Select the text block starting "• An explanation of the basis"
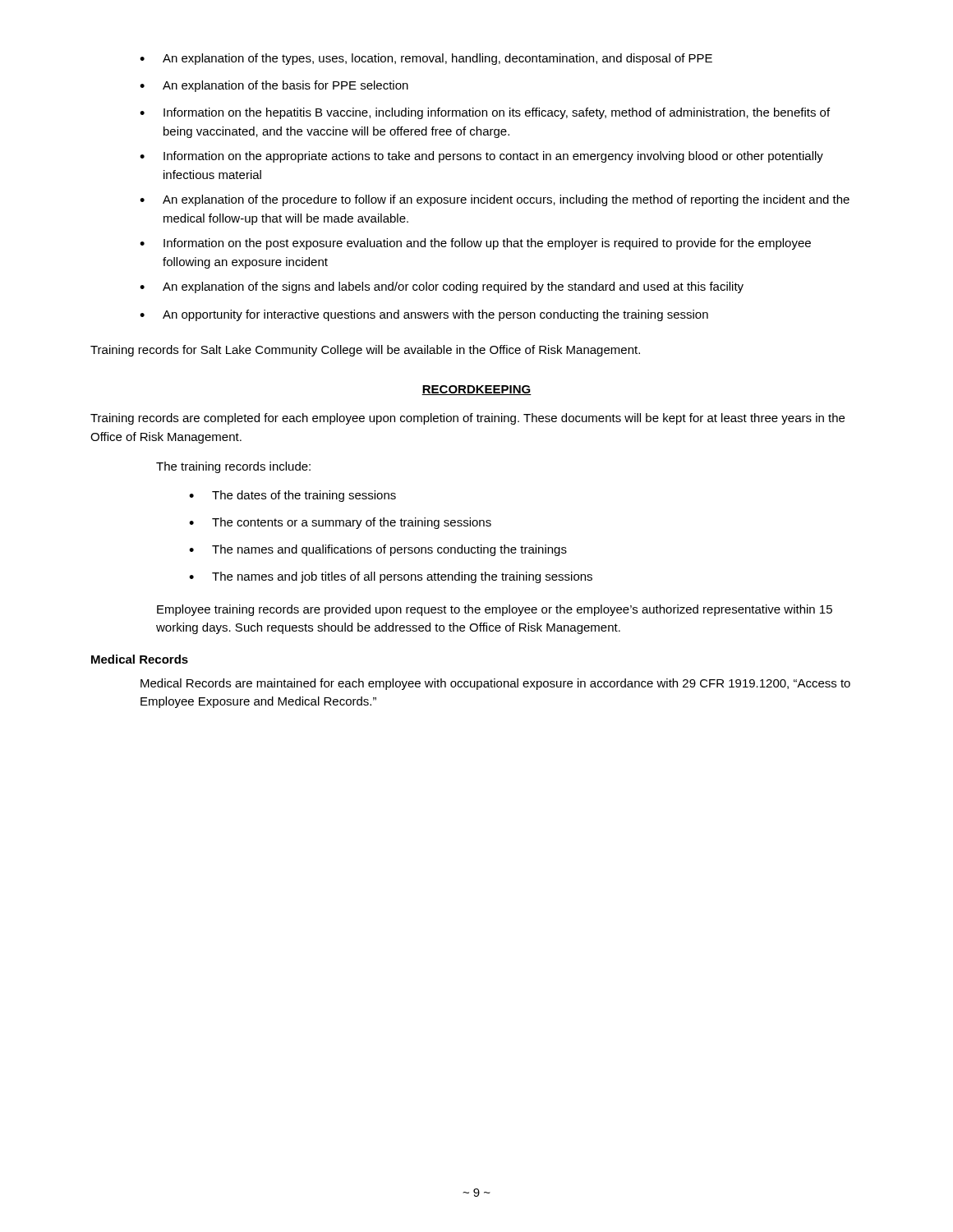This screenshot has height=1232, width=953. tap(274, 86)
